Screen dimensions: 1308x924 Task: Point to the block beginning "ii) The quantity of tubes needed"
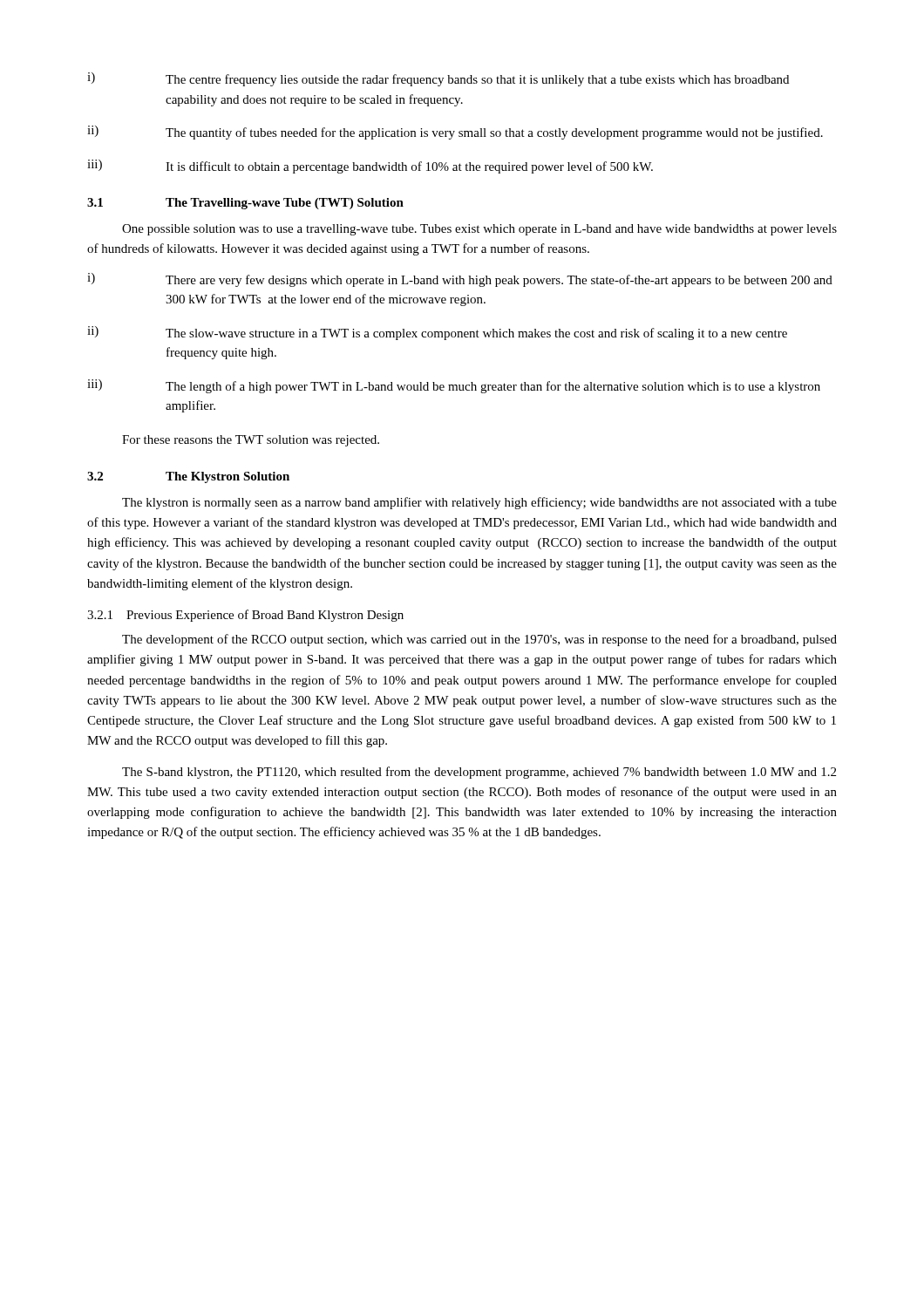[462, 133]
